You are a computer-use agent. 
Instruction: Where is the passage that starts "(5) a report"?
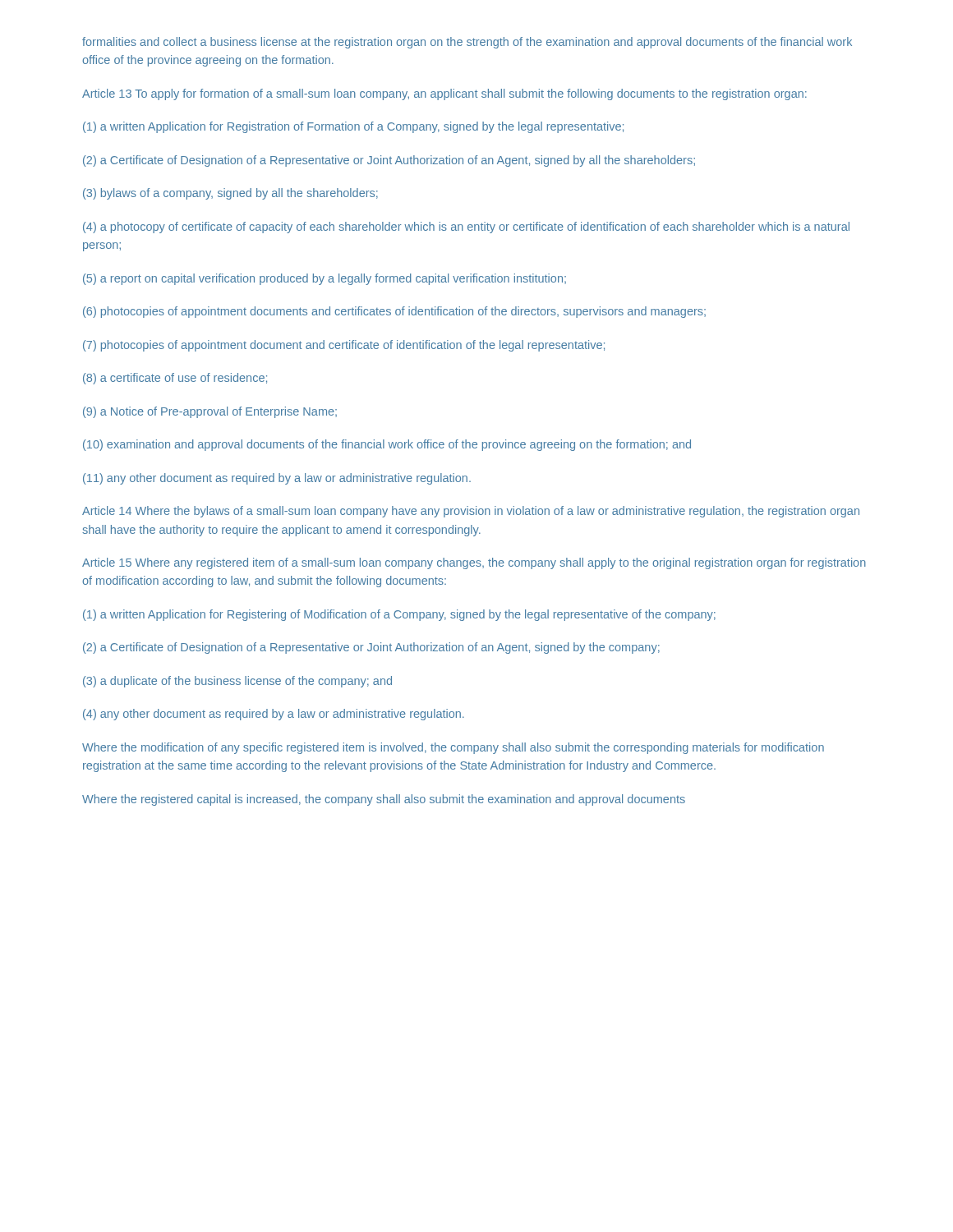click(x=324, y=278)
